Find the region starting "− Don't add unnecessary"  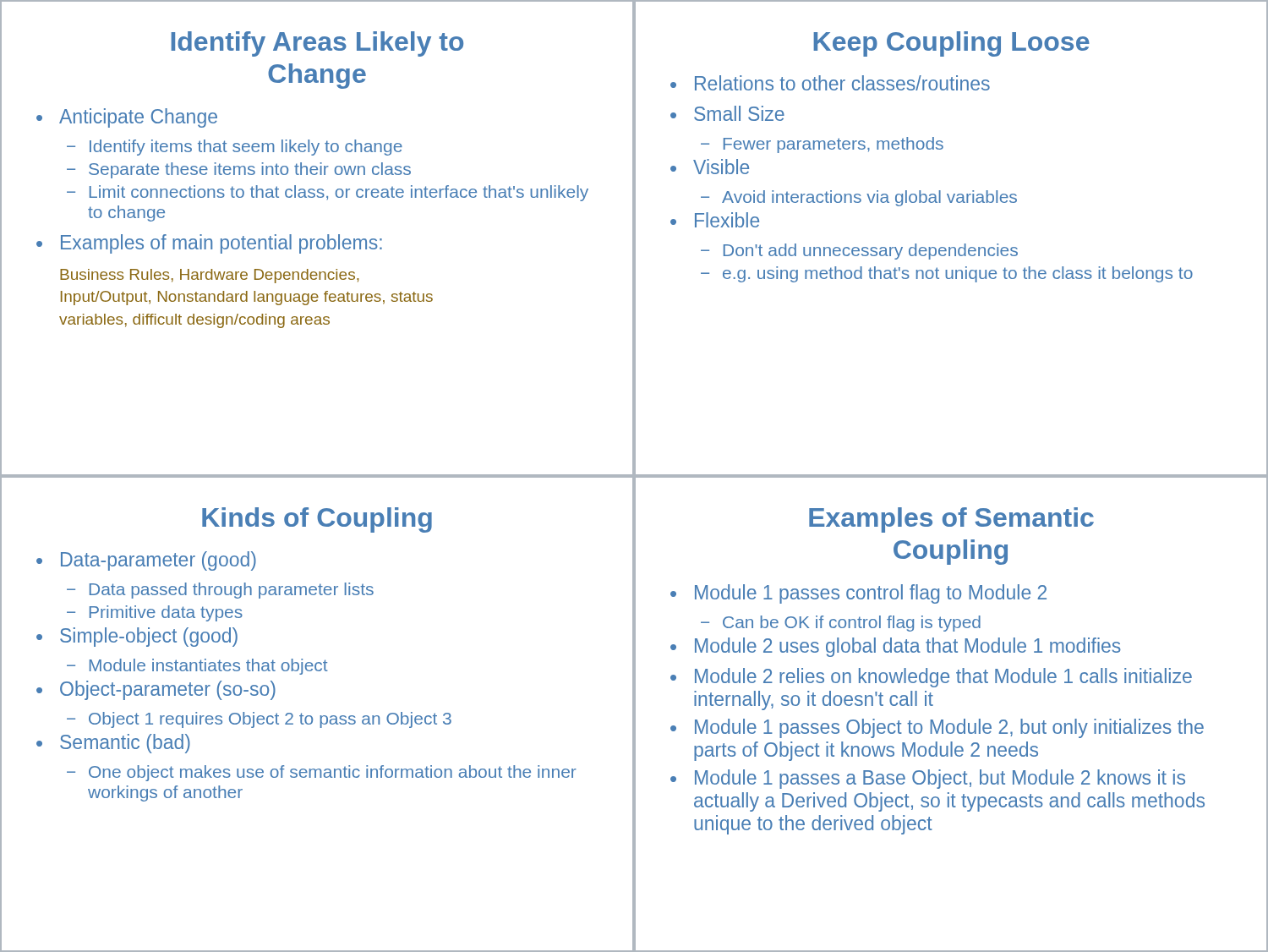pyautogui.click(x=859, y=250)
